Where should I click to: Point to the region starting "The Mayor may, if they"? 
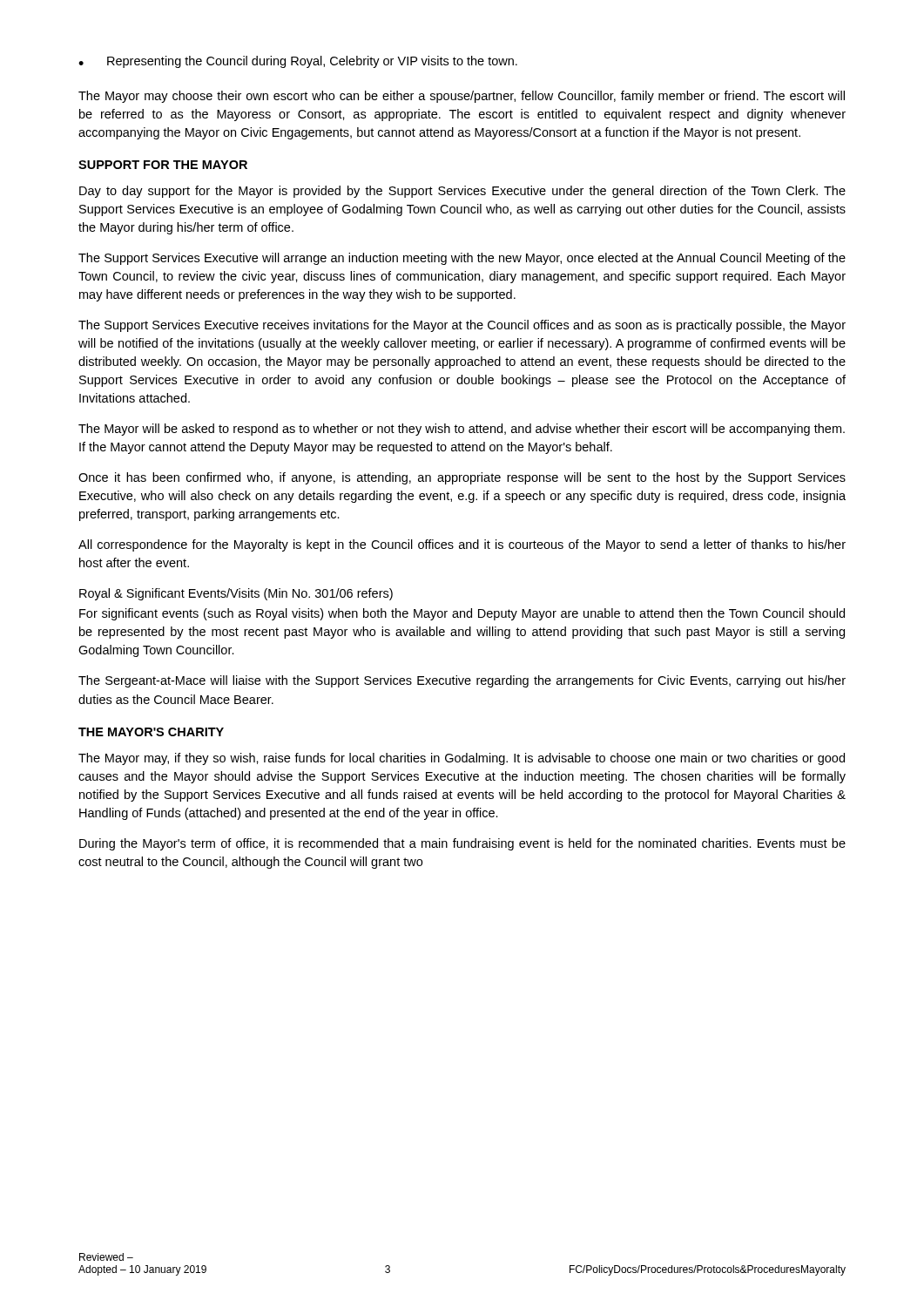pos(462,786)
